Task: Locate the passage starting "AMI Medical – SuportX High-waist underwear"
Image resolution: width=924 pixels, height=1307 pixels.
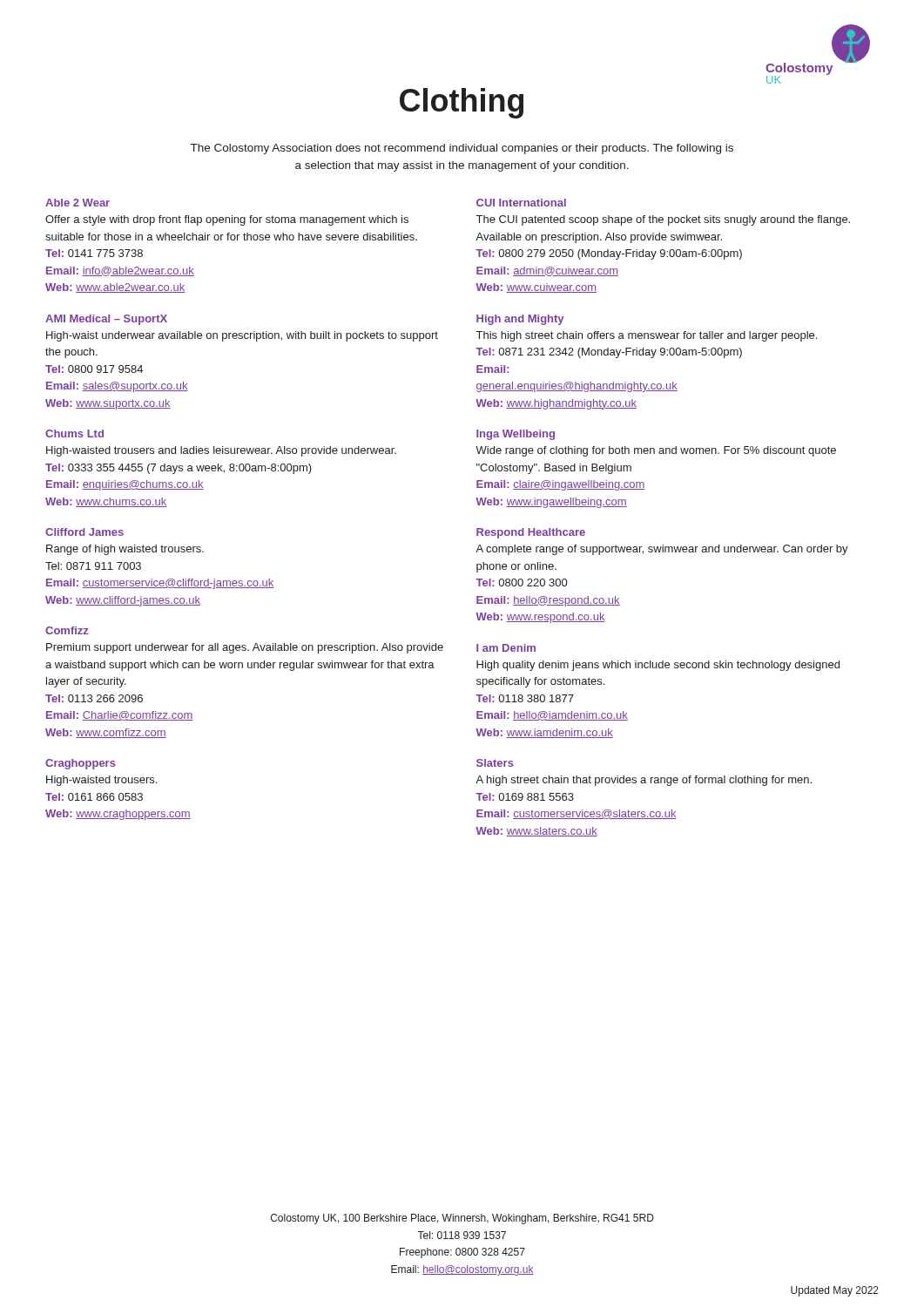Action: coord(106,320)
